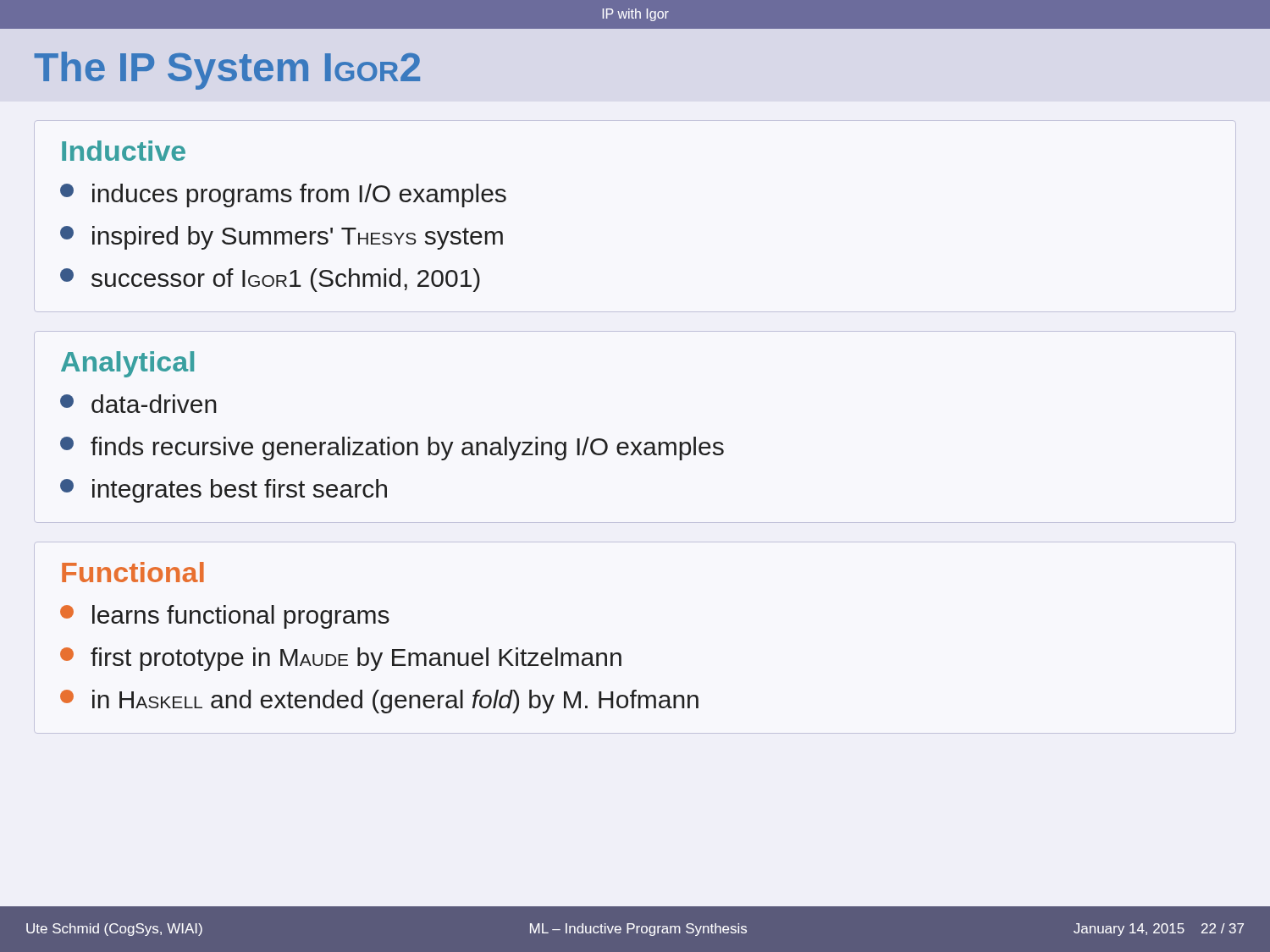The image size is (1270, 952).
Task: Find "induces programs from I/O examples" on this page
Action: [x=284, y=194]
